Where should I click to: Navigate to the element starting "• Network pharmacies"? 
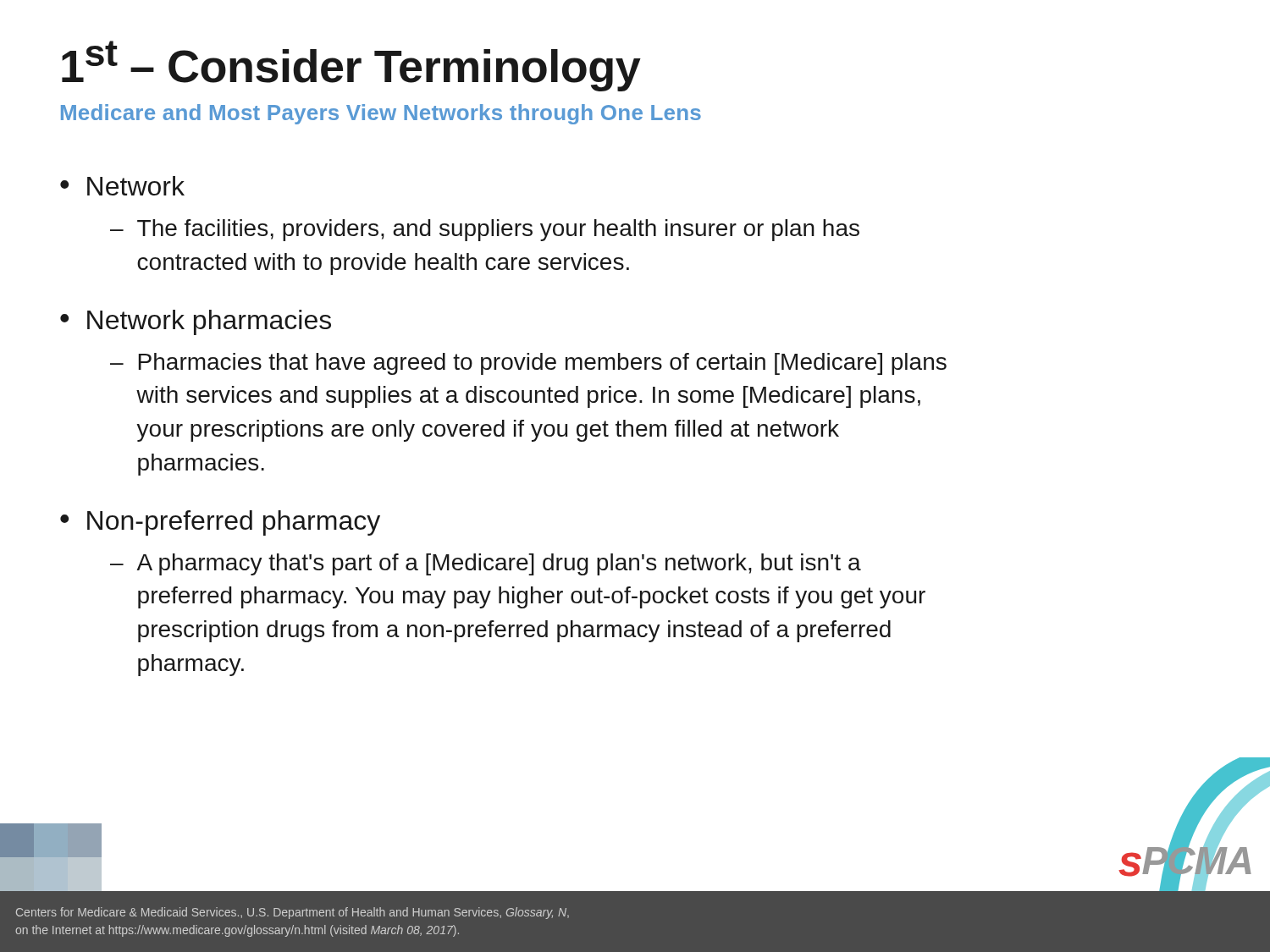click(x=196, y=319)
